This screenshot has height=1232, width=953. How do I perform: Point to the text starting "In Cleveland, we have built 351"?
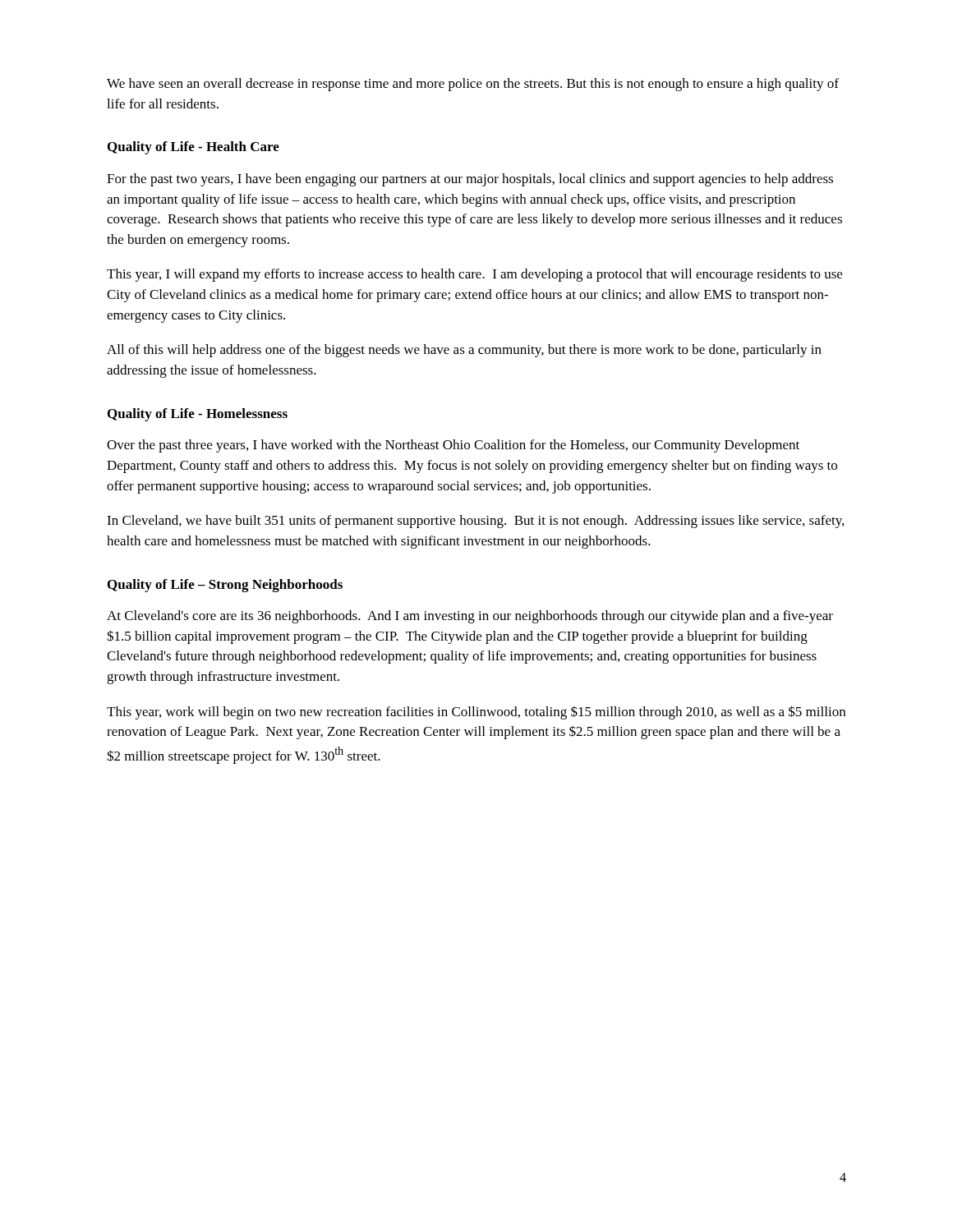(476, 531)
